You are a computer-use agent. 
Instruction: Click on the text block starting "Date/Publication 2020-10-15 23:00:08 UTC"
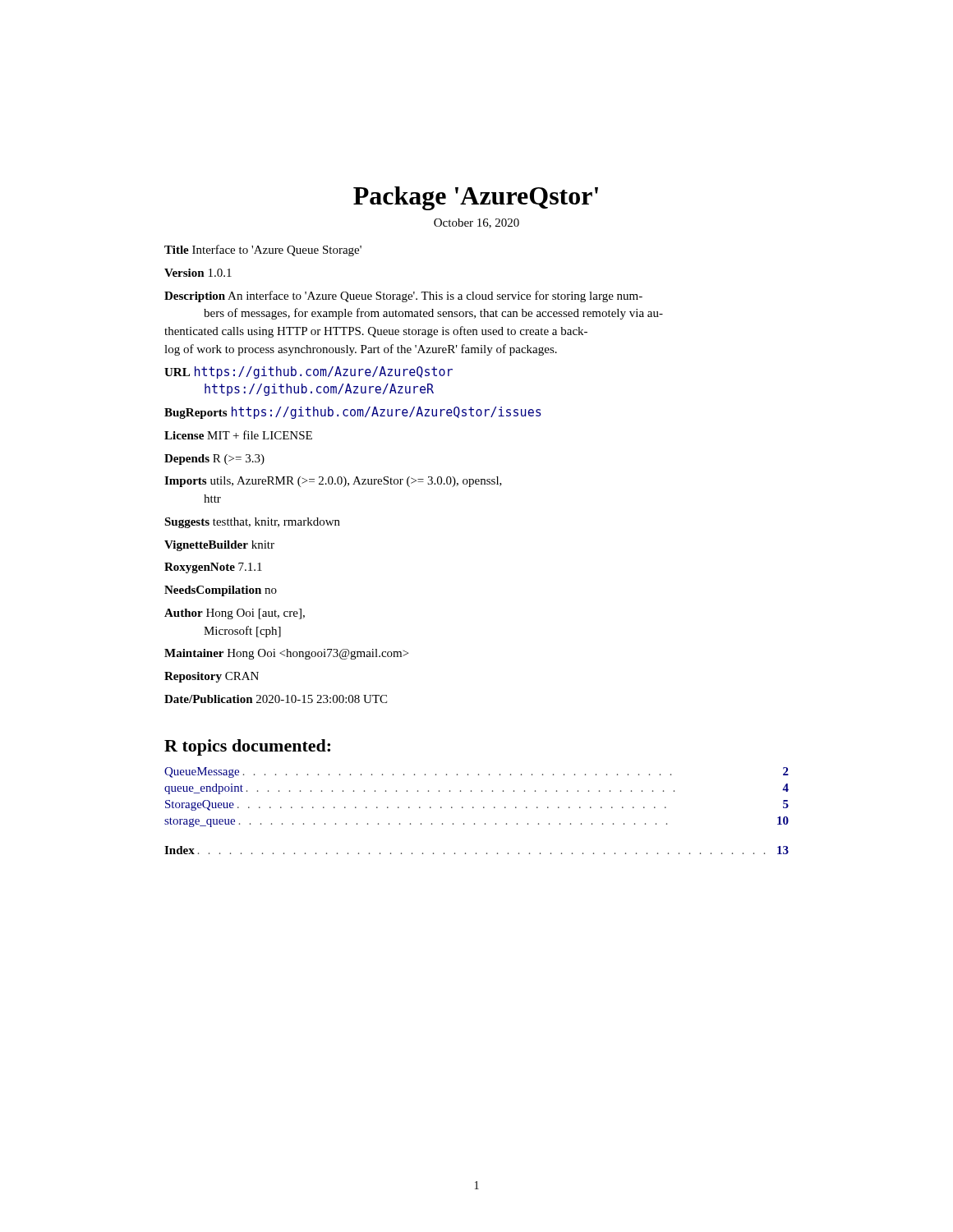pos(276,699)
